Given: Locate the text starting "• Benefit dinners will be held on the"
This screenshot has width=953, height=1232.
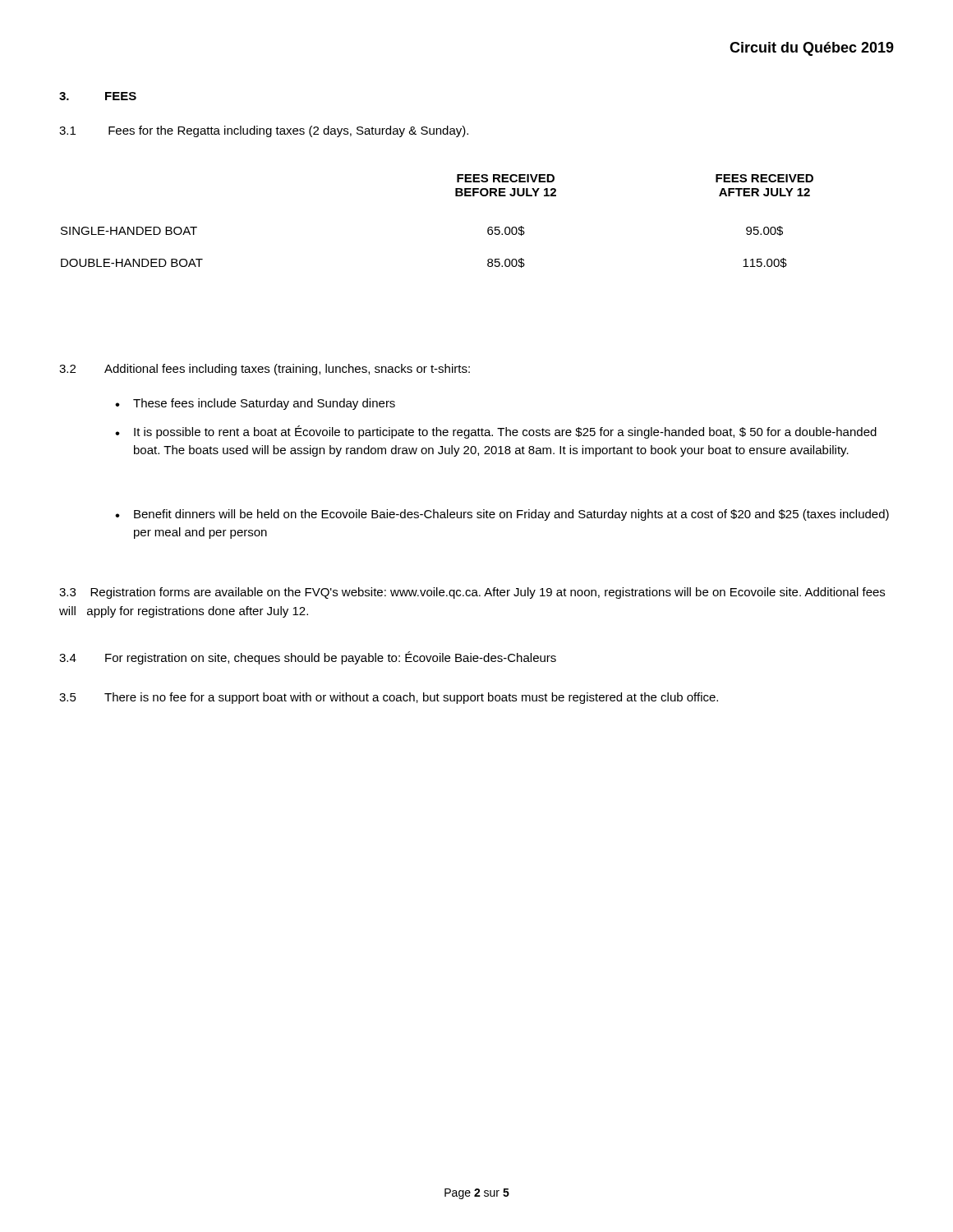Looking at the screenshot, I should [504, 523].
